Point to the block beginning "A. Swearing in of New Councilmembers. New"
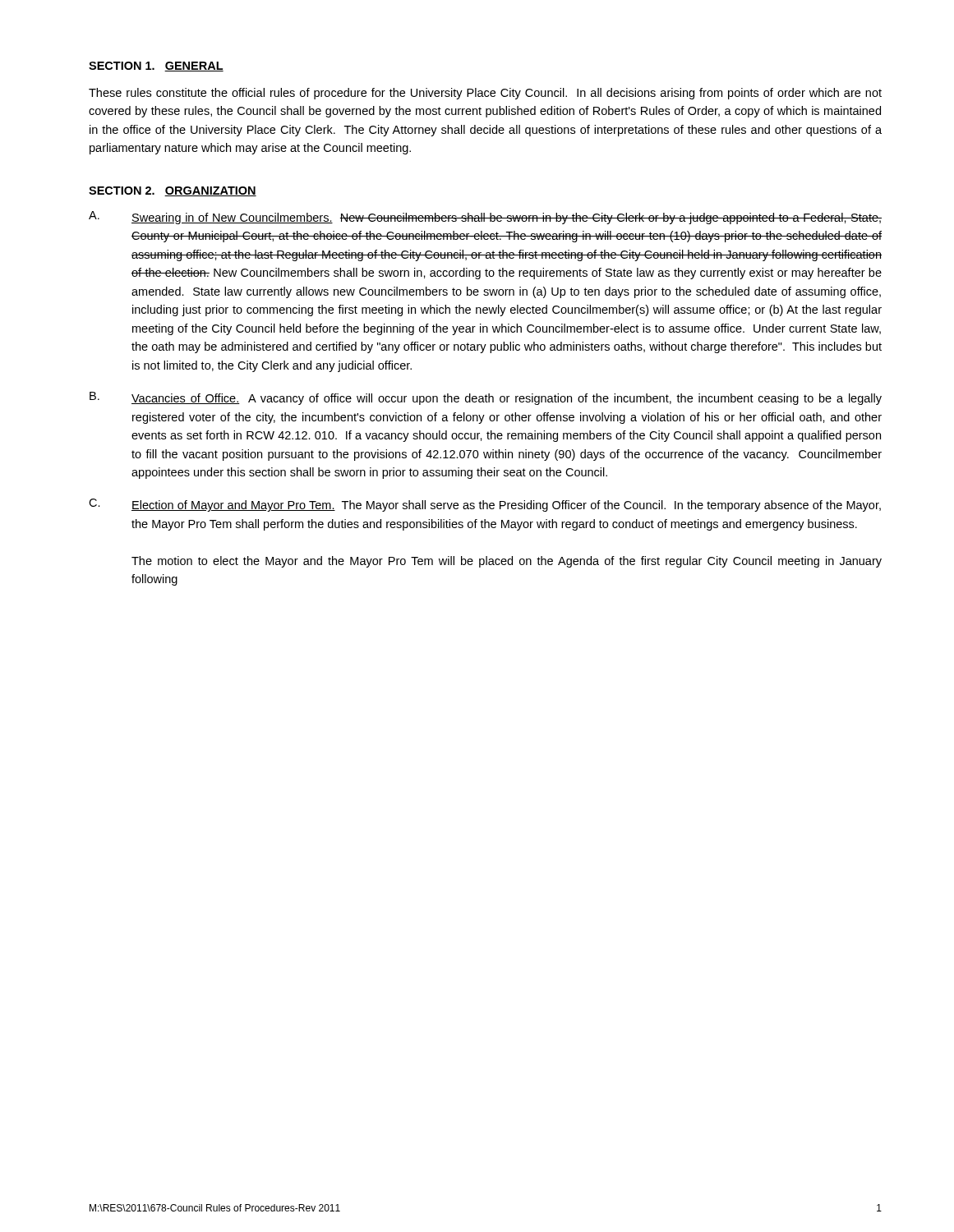Viewport: 954px width, 1232px height. tap(485, 292)
